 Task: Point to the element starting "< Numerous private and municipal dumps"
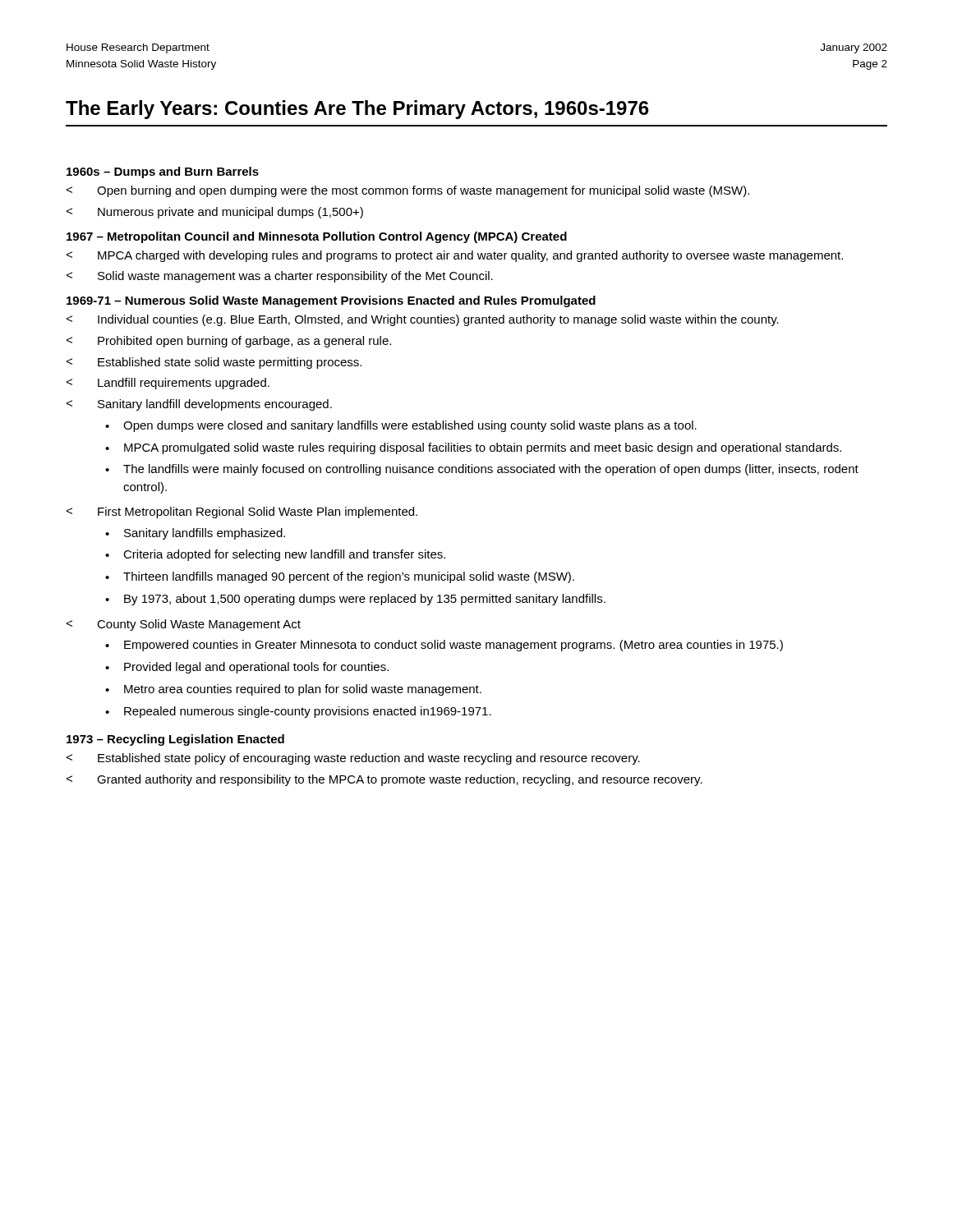point(214,213)
